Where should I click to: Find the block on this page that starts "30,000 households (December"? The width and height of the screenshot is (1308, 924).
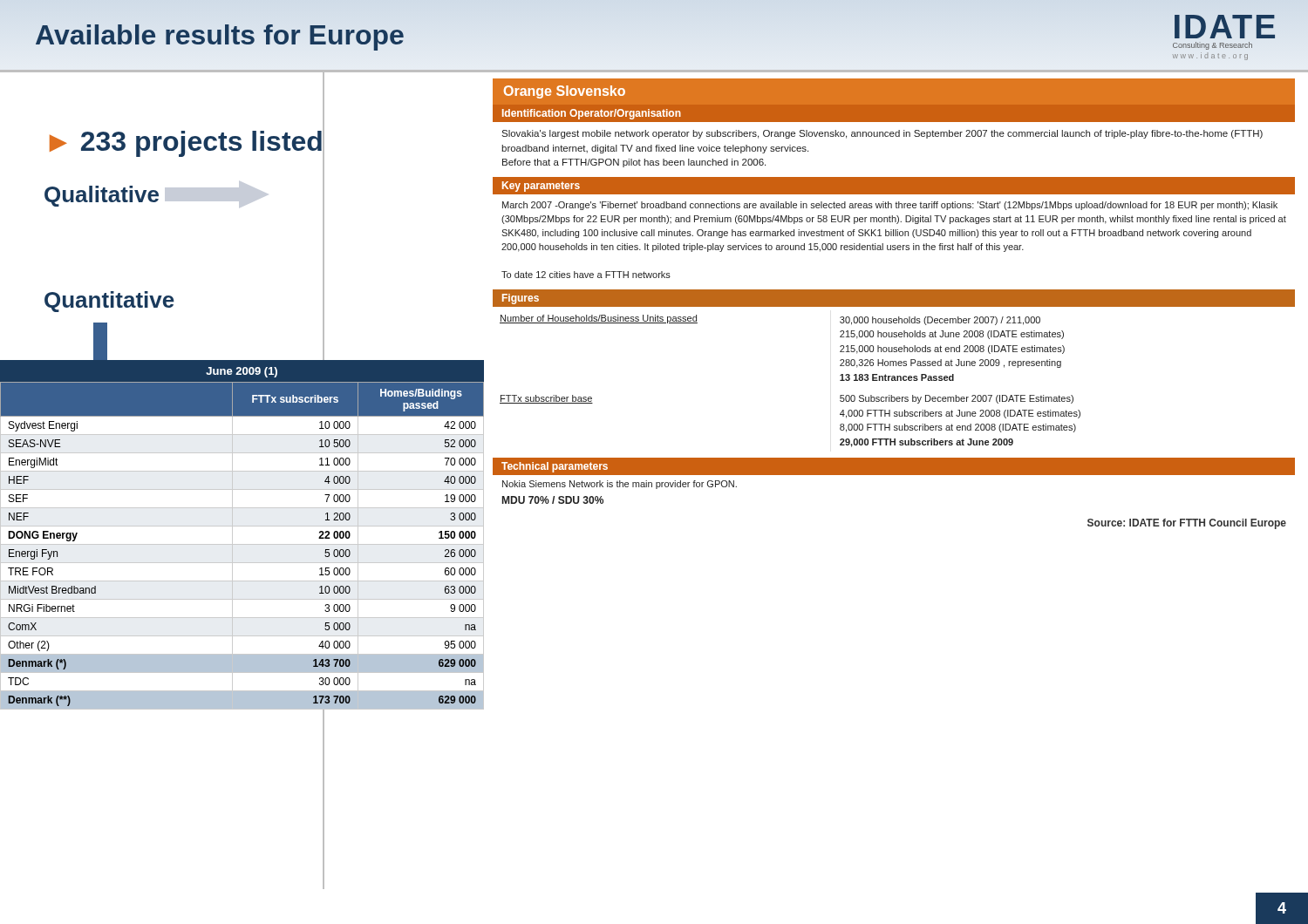(952, 348)
